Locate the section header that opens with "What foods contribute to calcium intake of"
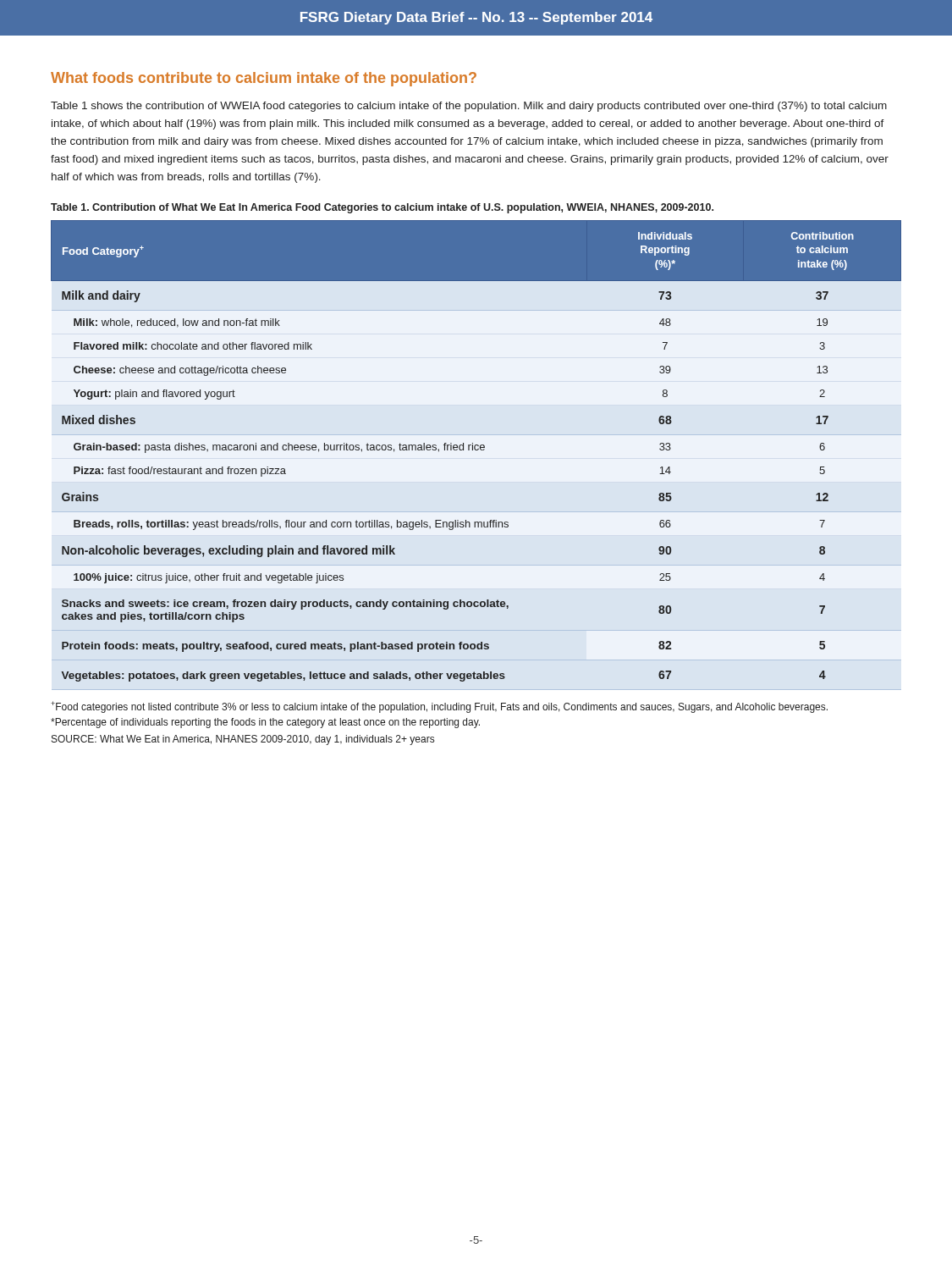Image resolution: width=952 pixels, height=1270 pixels. point(264,78)
